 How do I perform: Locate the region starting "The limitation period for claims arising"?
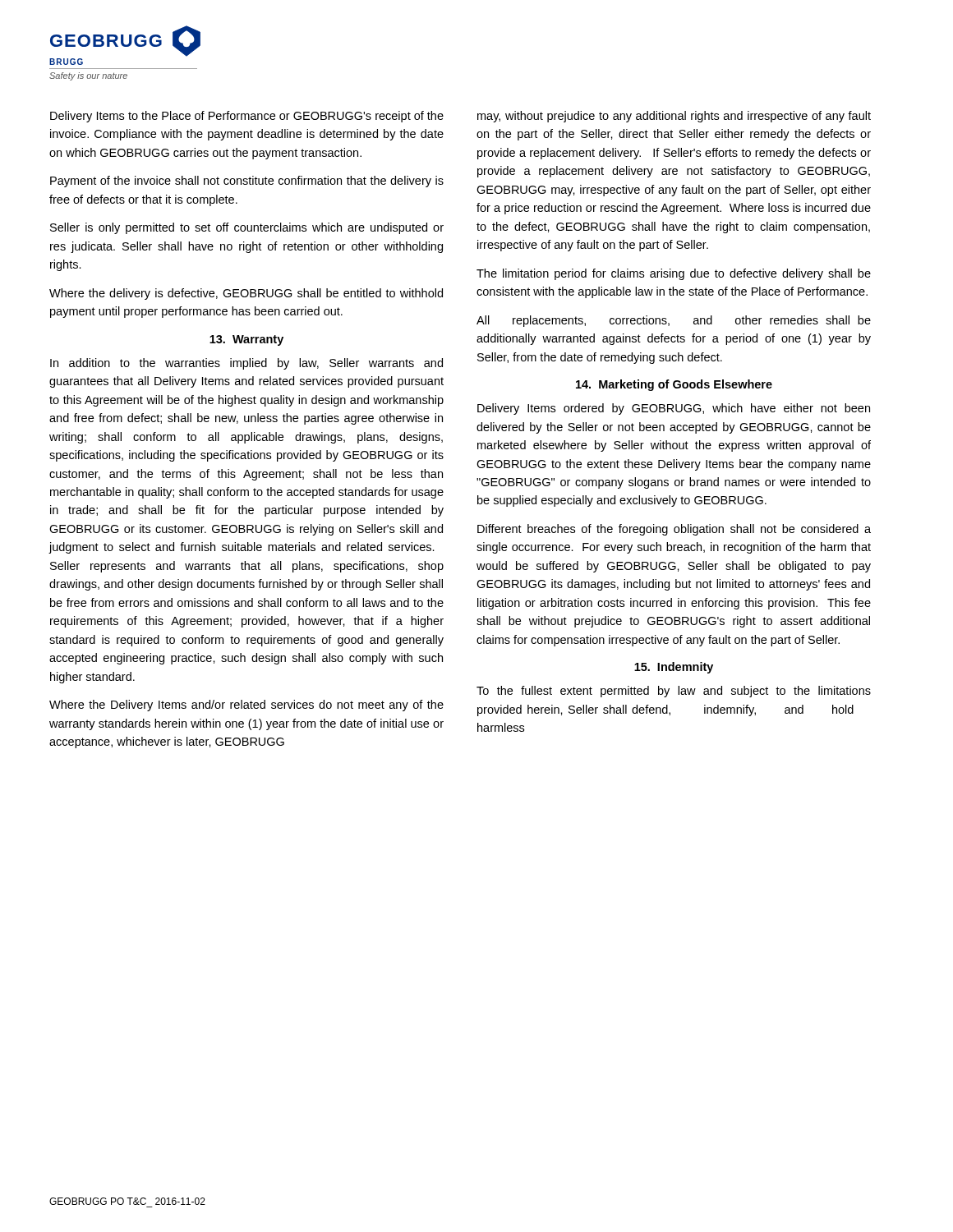(x=674, y=282)
